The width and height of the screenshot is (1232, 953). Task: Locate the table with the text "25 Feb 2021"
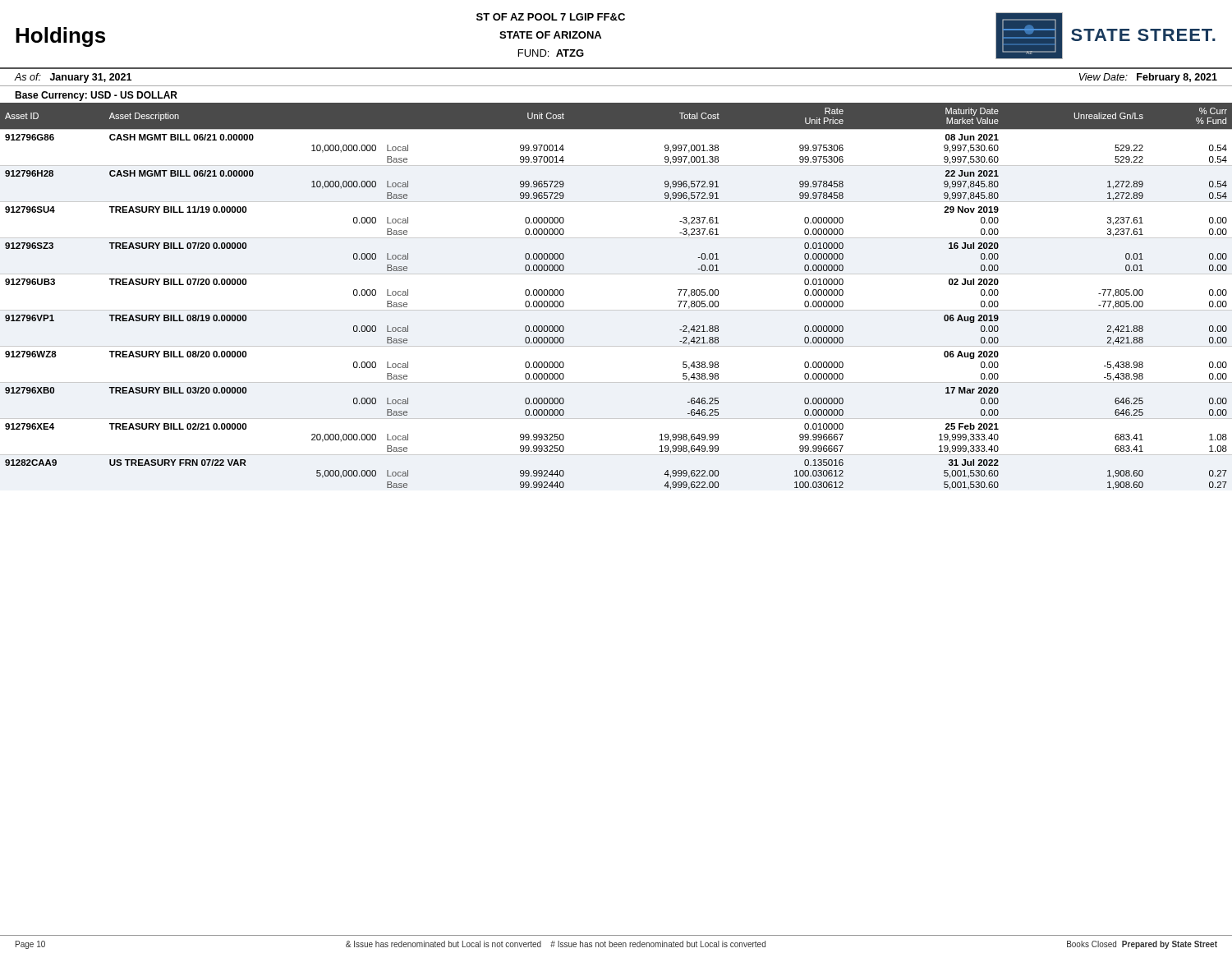(x=616, y=297)
